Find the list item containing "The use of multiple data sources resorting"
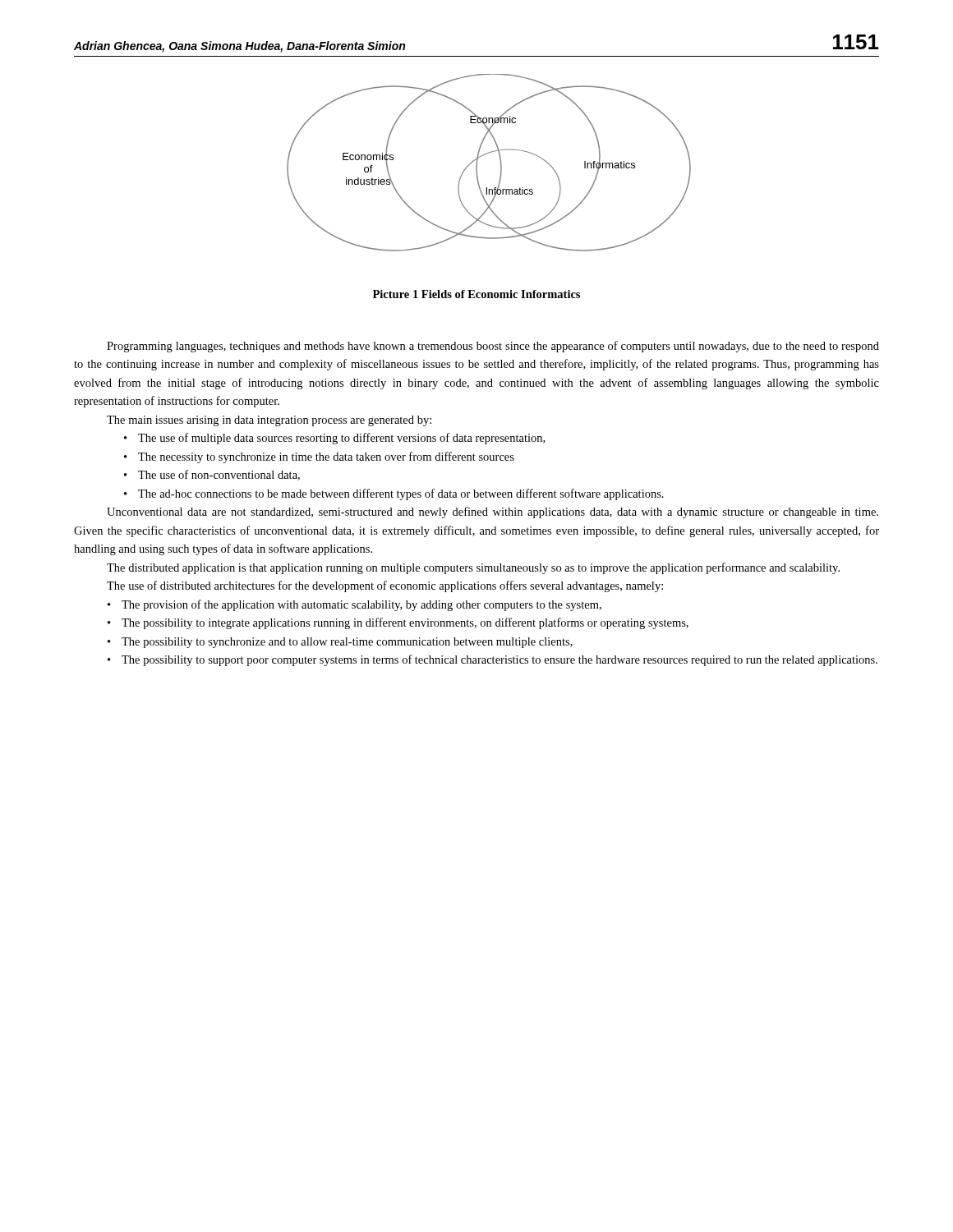The height and width of the screenshot is (1232, 953). 342,438
